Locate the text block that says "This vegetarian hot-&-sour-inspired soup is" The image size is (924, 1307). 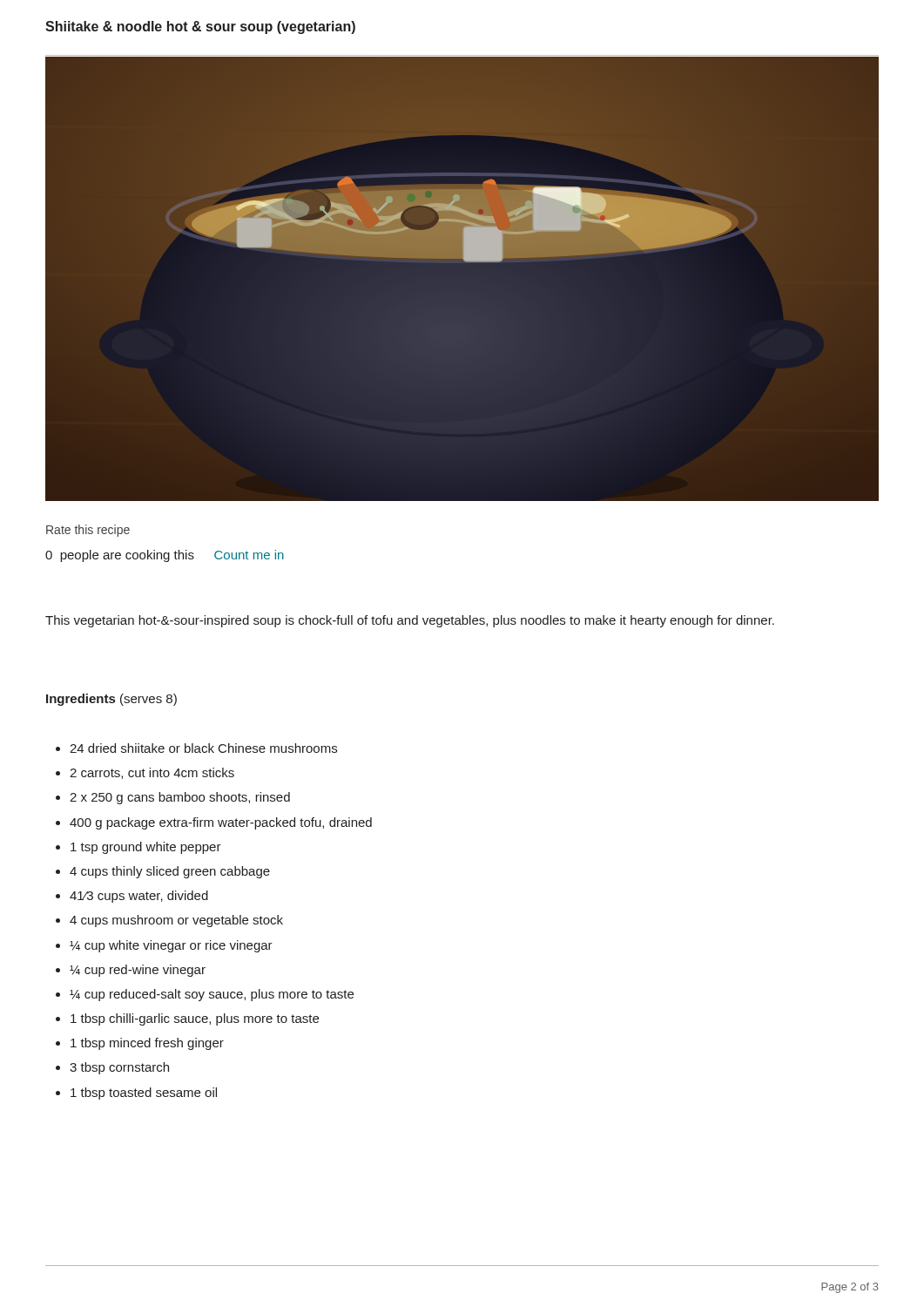tap(410, 620)
